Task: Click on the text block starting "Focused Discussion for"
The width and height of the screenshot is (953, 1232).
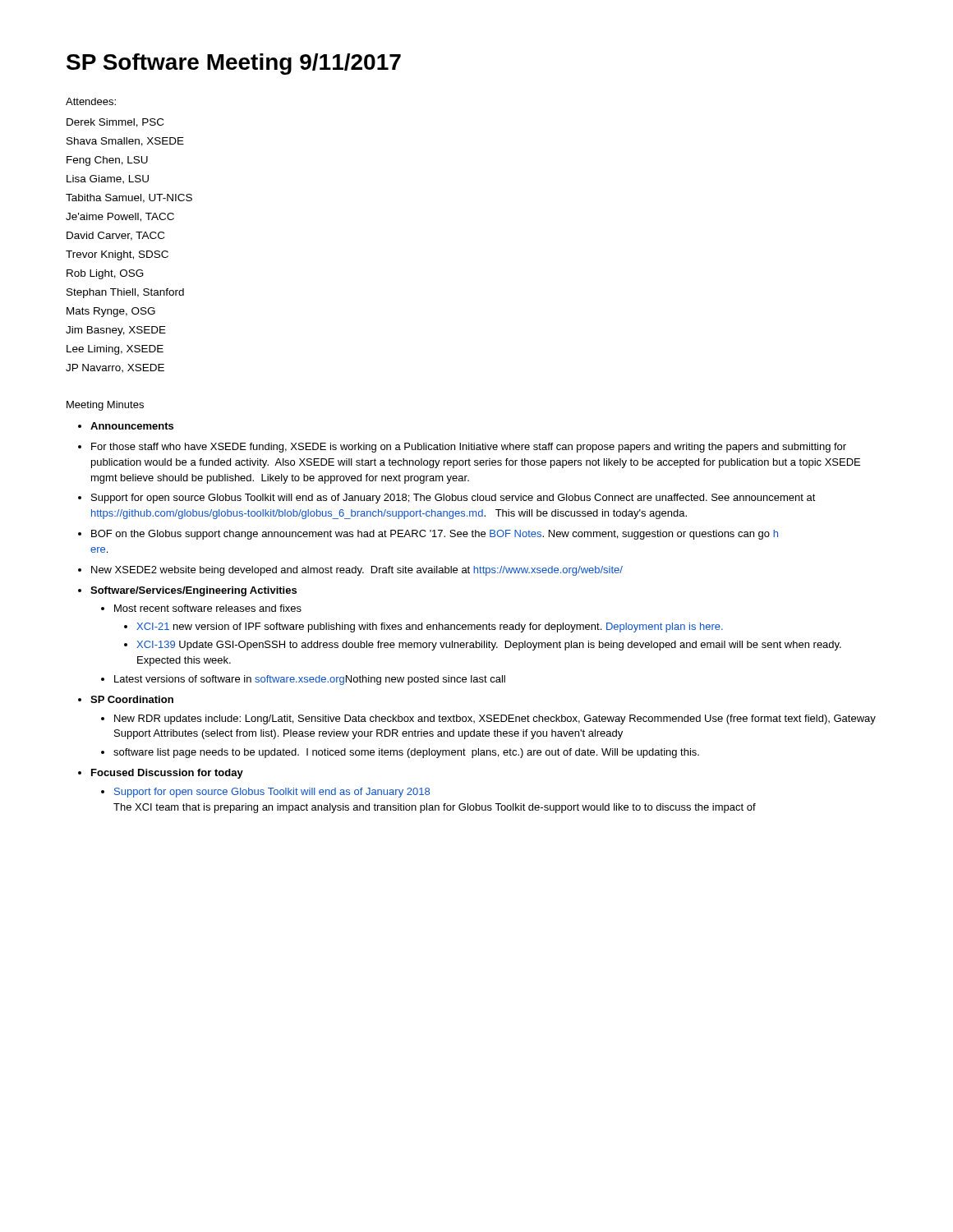Action: pyautogui.click(x=167, y=774)
